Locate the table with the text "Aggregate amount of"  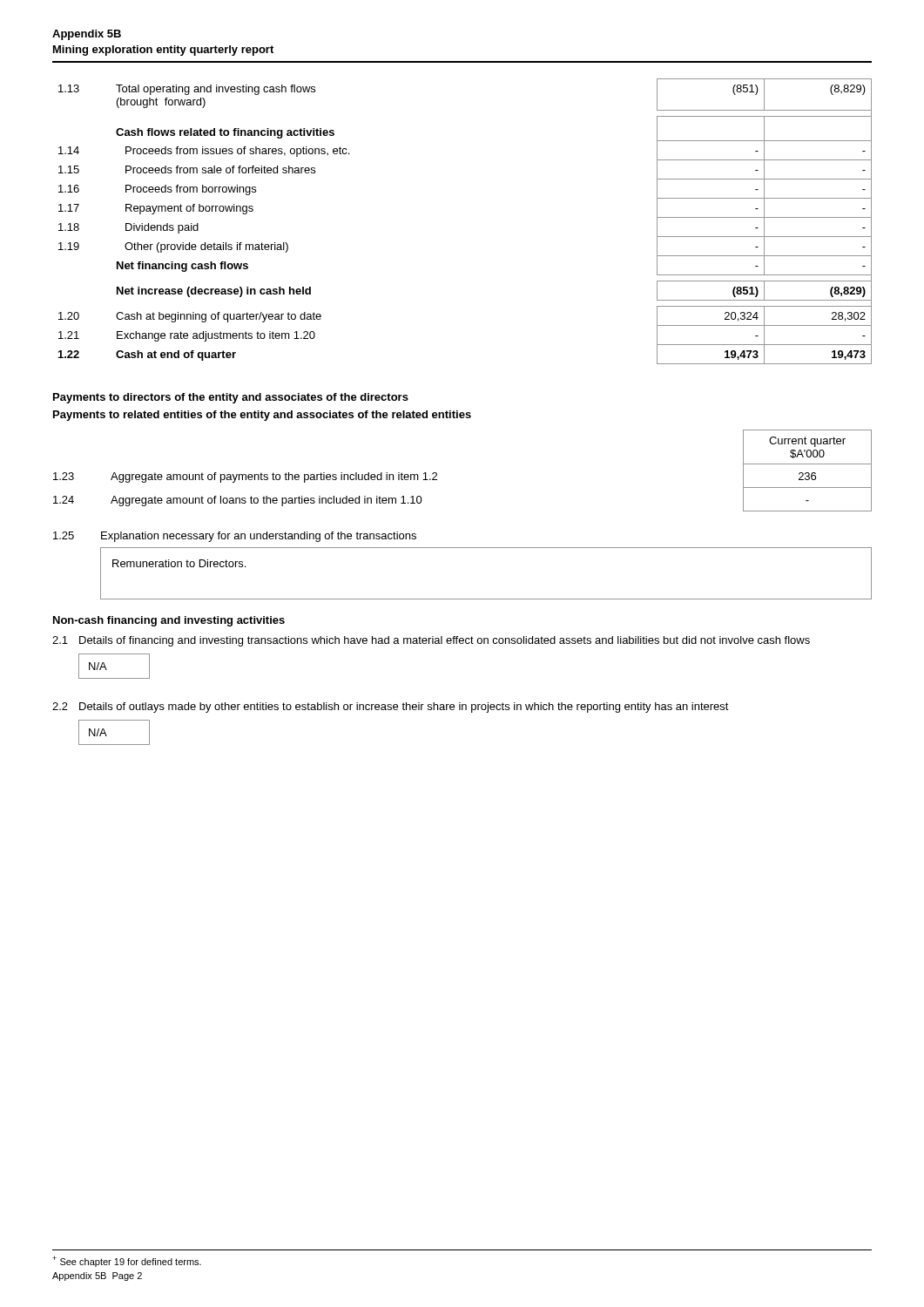(x=462, y=471)
